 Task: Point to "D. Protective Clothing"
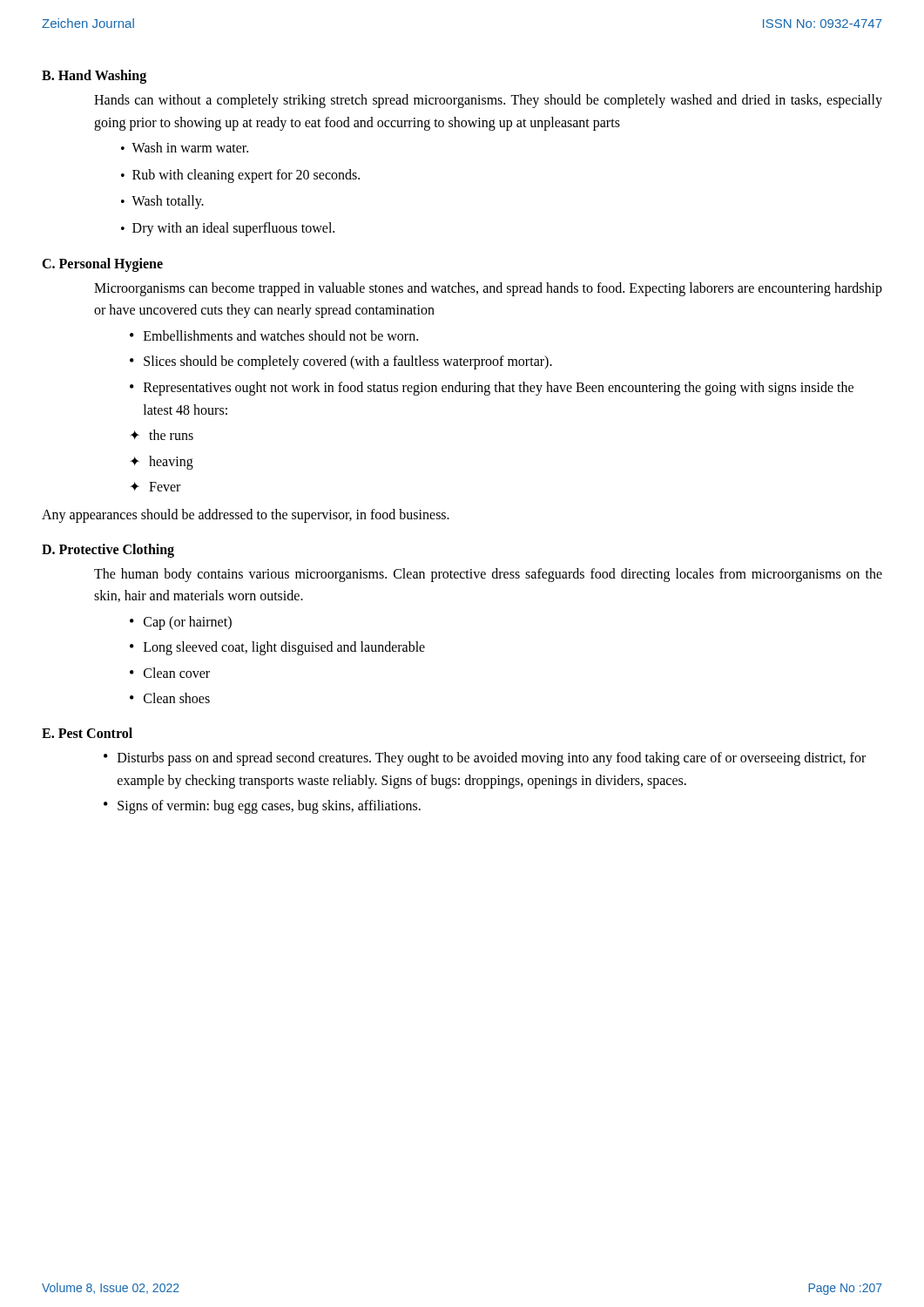tap(108, 549)
